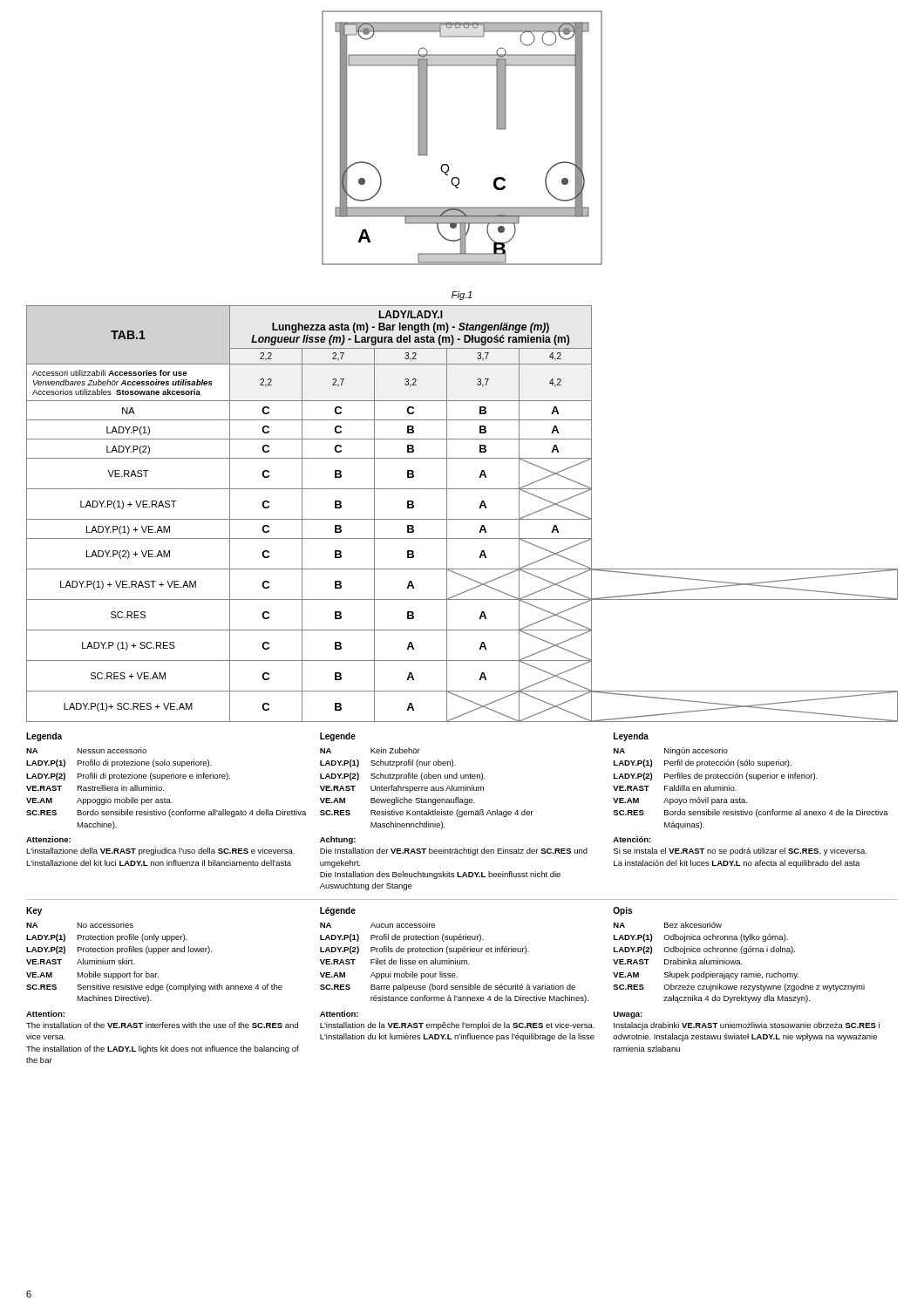Find the element starting "Légende NAAucun accessoire"
Image resolution: width=924 pixels, height=1308 pixels.
(x=462, y=974)
